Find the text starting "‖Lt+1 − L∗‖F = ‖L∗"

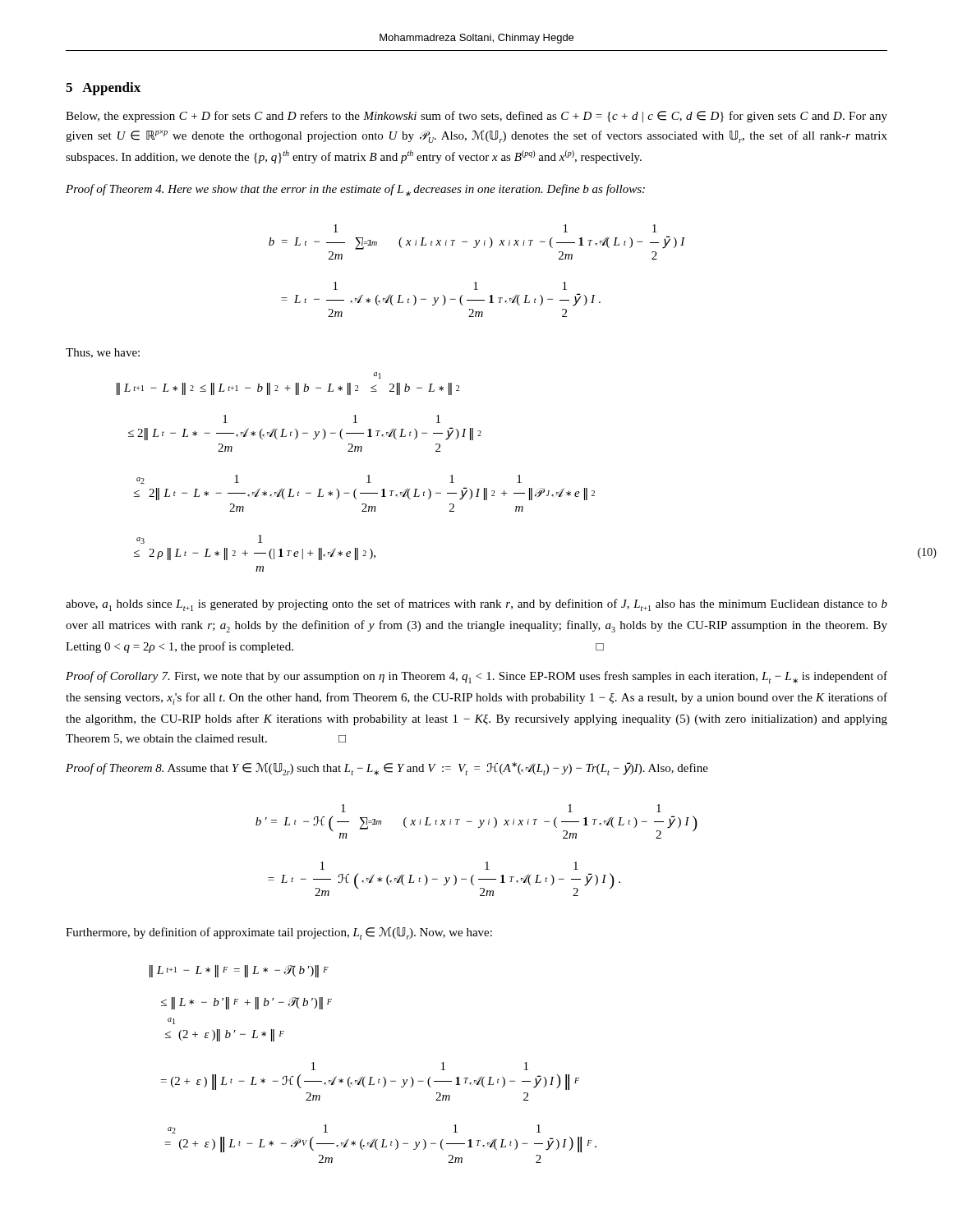coord(518,1064)
